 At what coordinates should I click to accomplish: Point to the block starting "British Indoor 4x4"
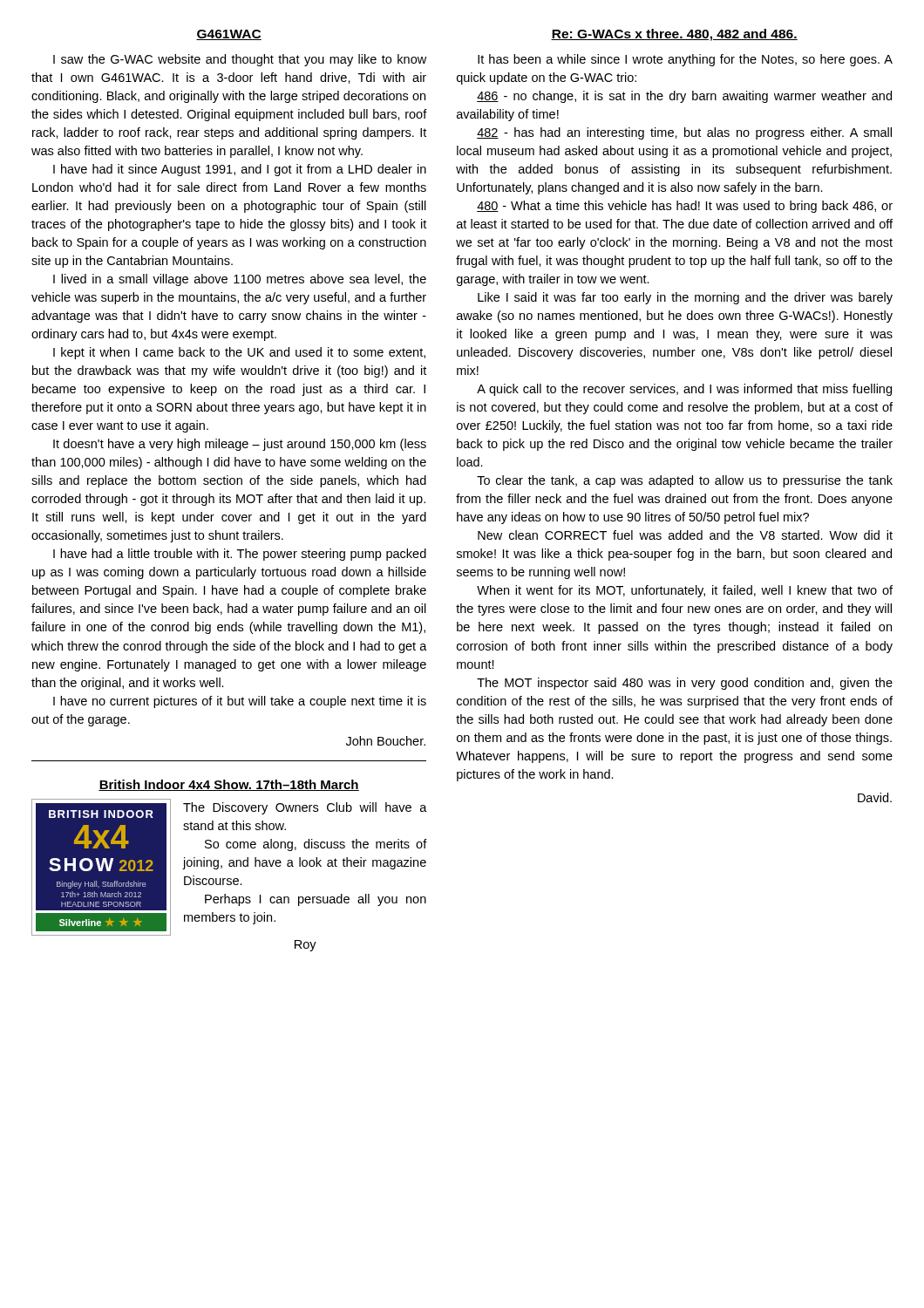click(229, 784)
